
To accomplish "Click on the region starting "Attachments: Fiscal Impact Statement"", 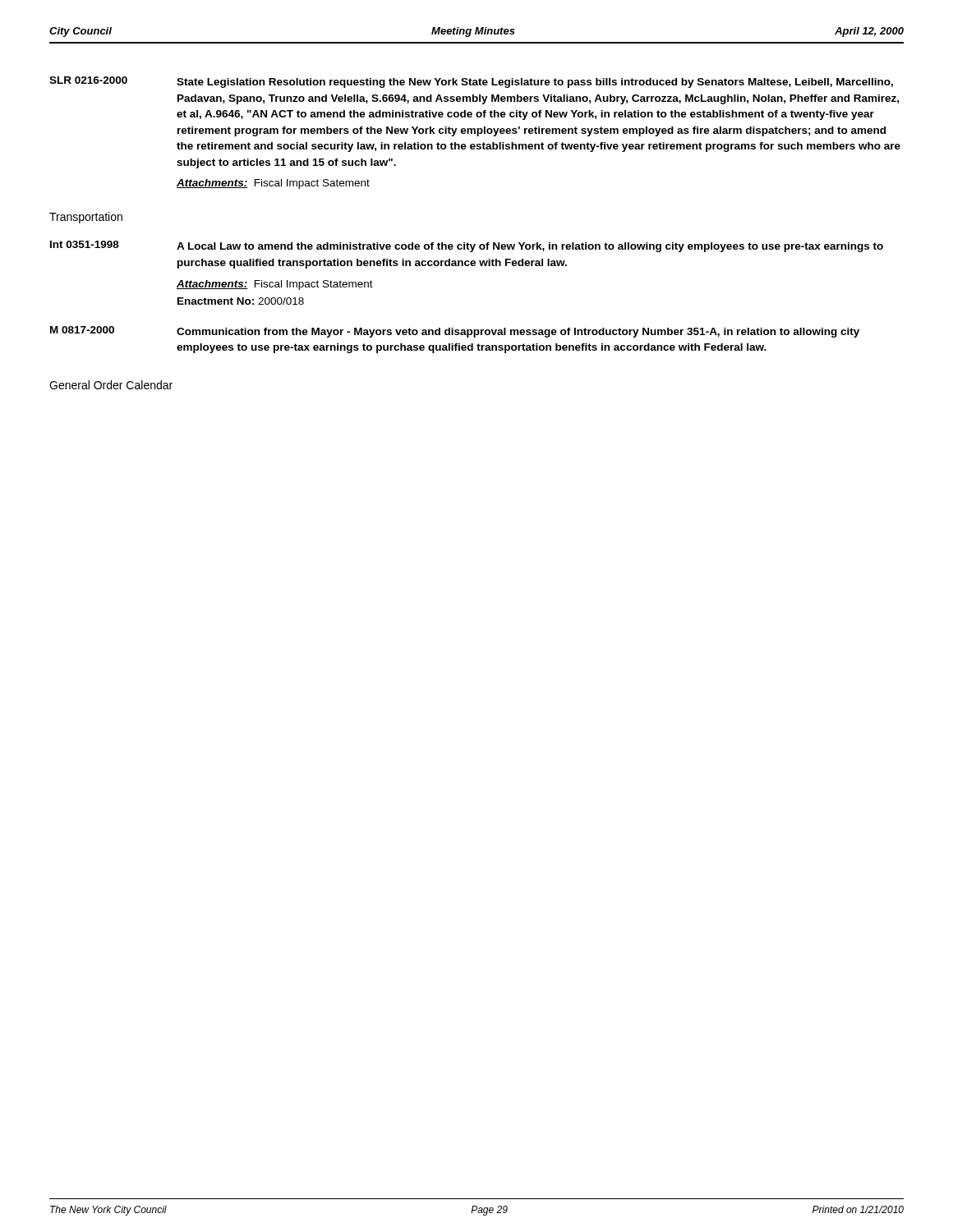I will coord(275,283).
